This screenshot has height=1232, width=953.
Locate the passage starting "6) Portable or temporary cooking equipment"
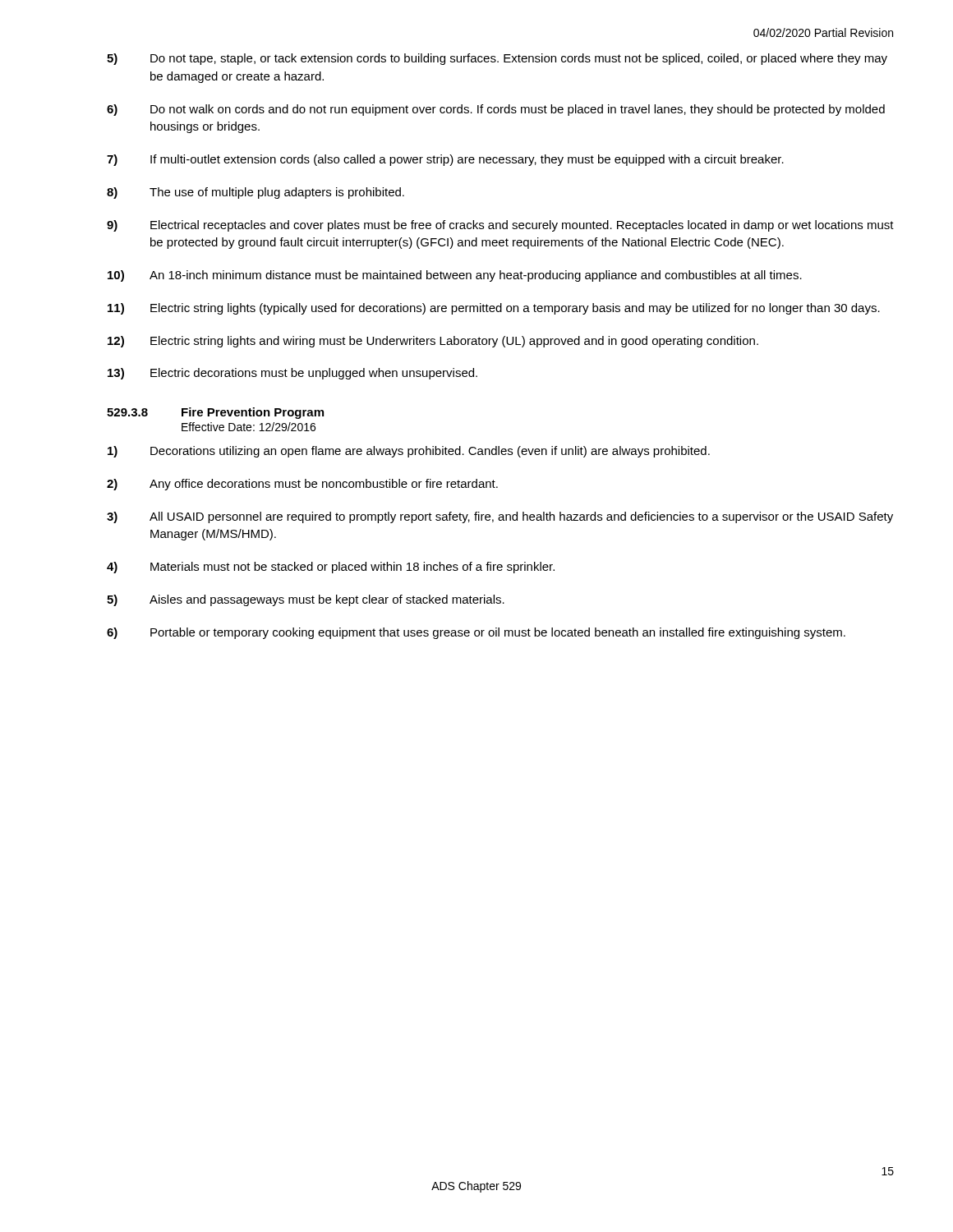500,632
